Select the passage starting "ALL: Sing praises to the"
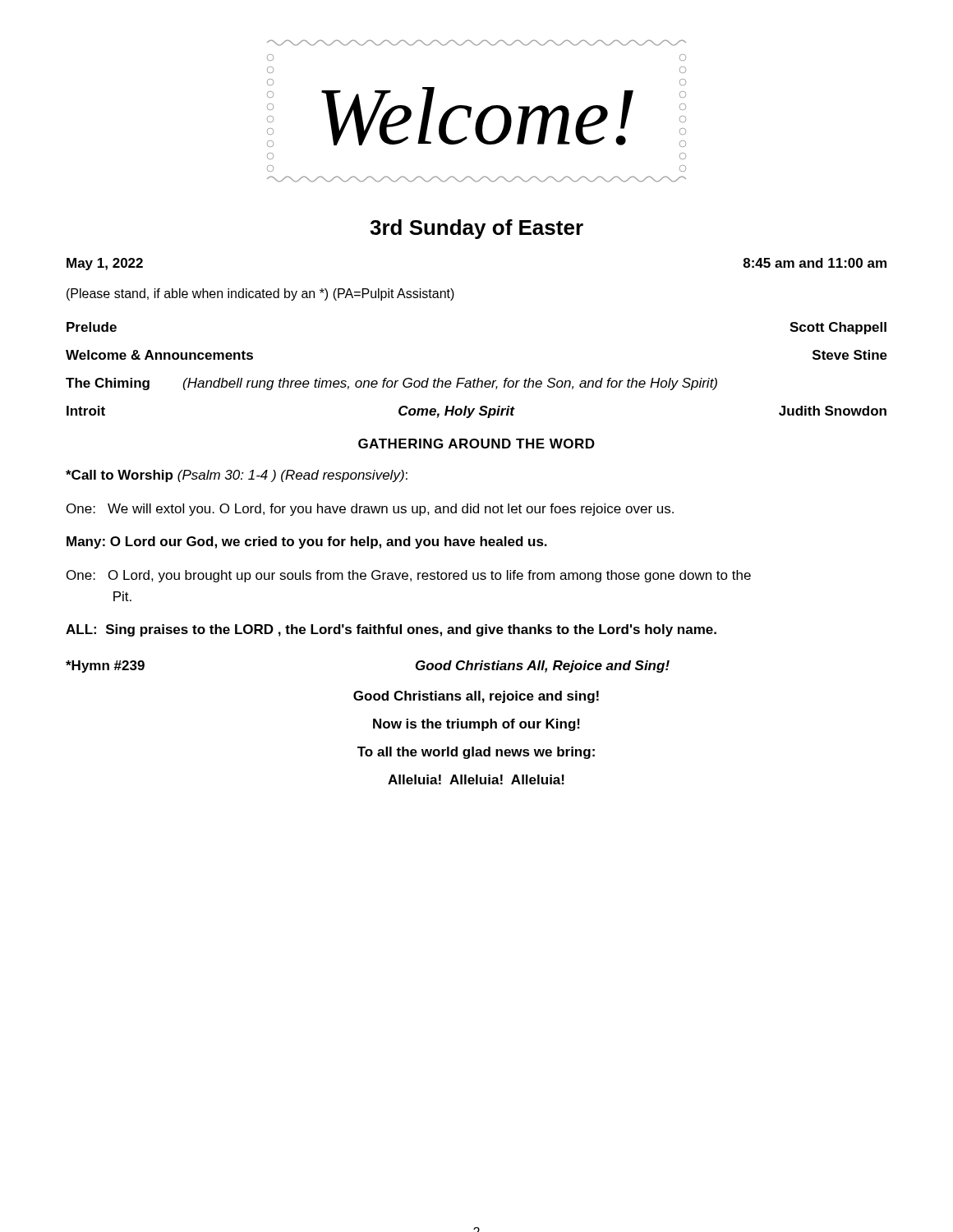953x1232 pixels. [x=391, y=630]
